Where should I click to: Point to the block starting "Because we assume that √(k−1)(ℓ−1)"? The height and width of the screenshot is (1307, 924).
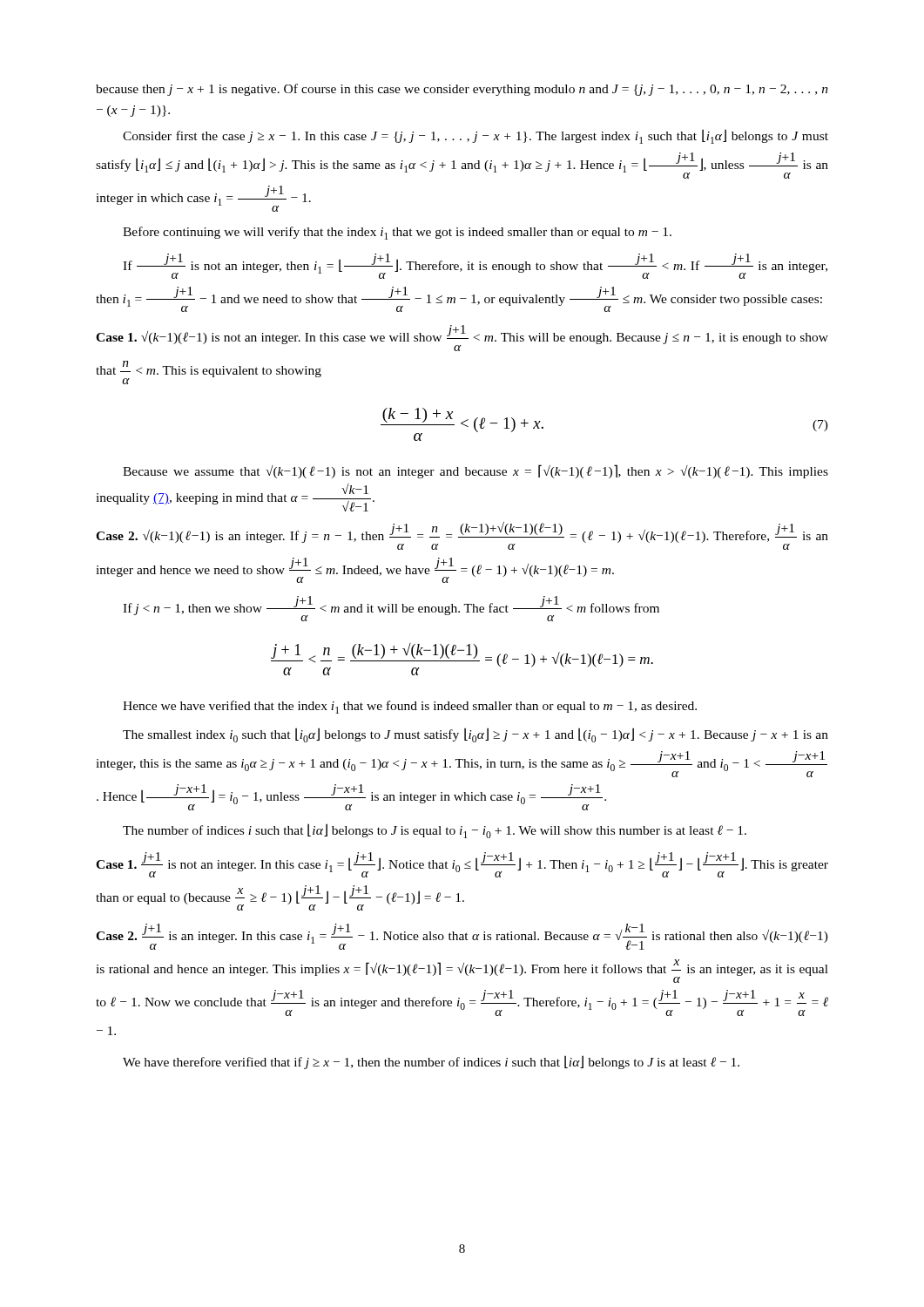475,471
